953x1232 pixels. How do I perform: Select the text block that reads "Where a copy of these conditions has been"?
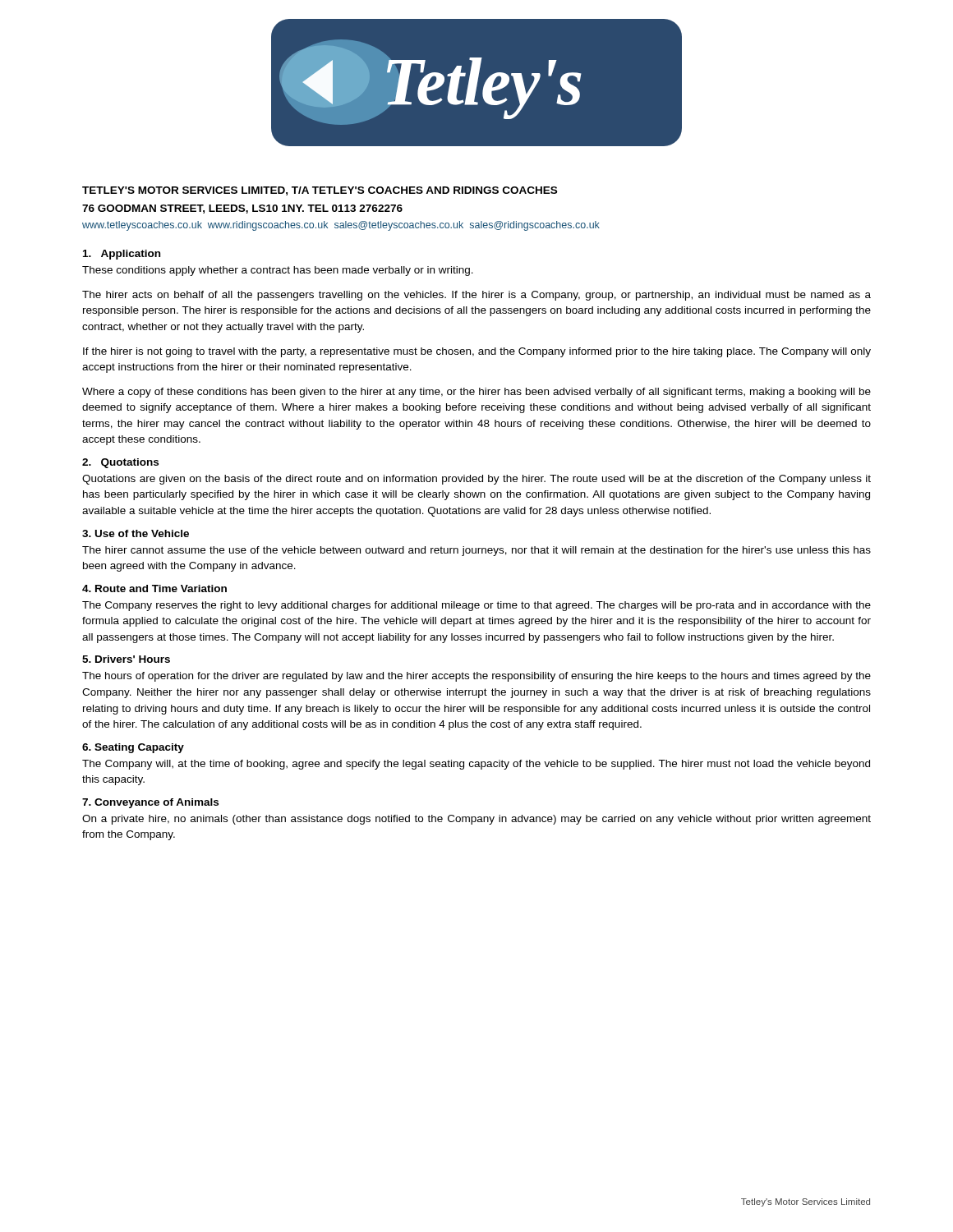(476, 415)
